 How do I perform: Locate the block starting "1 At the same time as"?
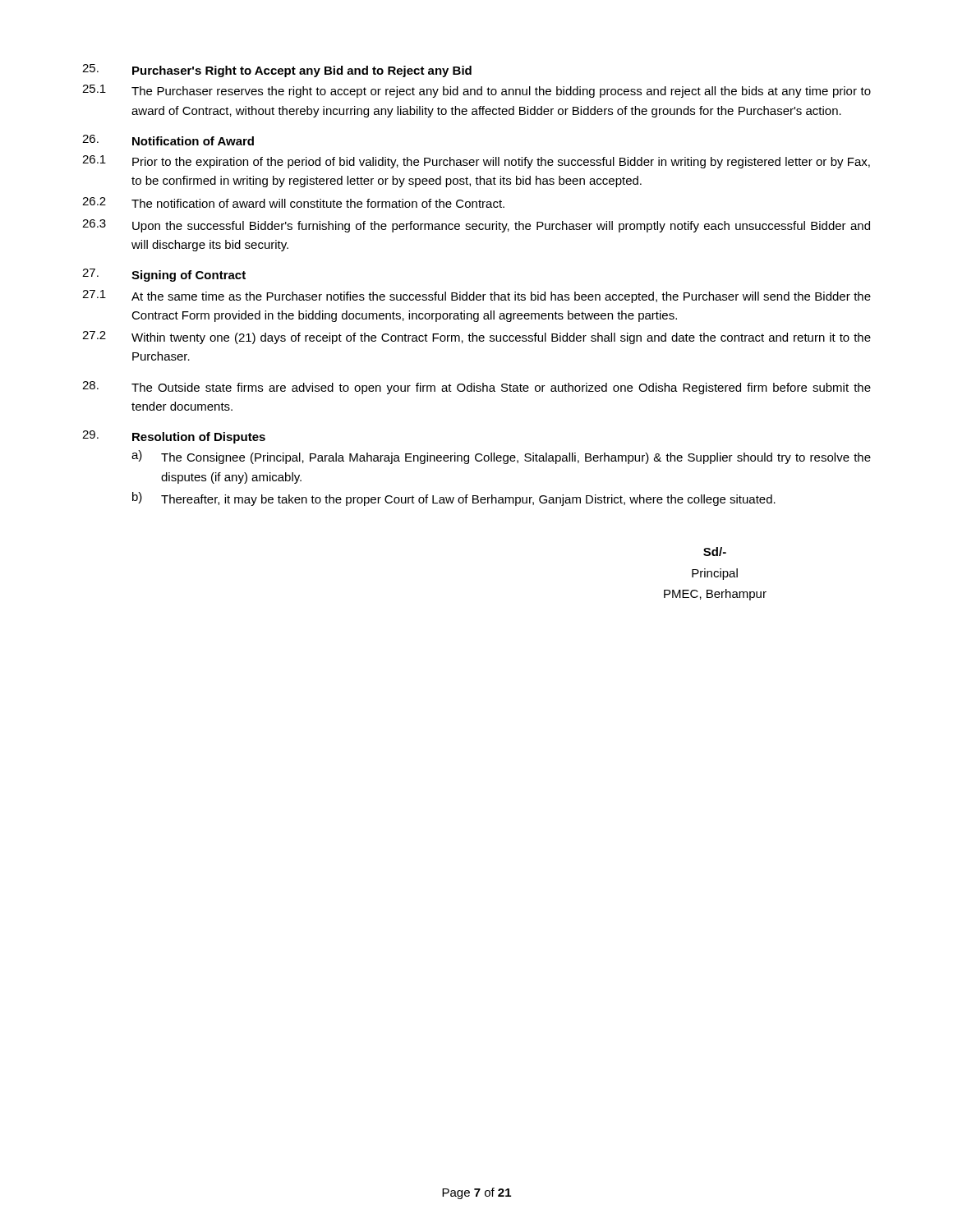click(476, 305)
